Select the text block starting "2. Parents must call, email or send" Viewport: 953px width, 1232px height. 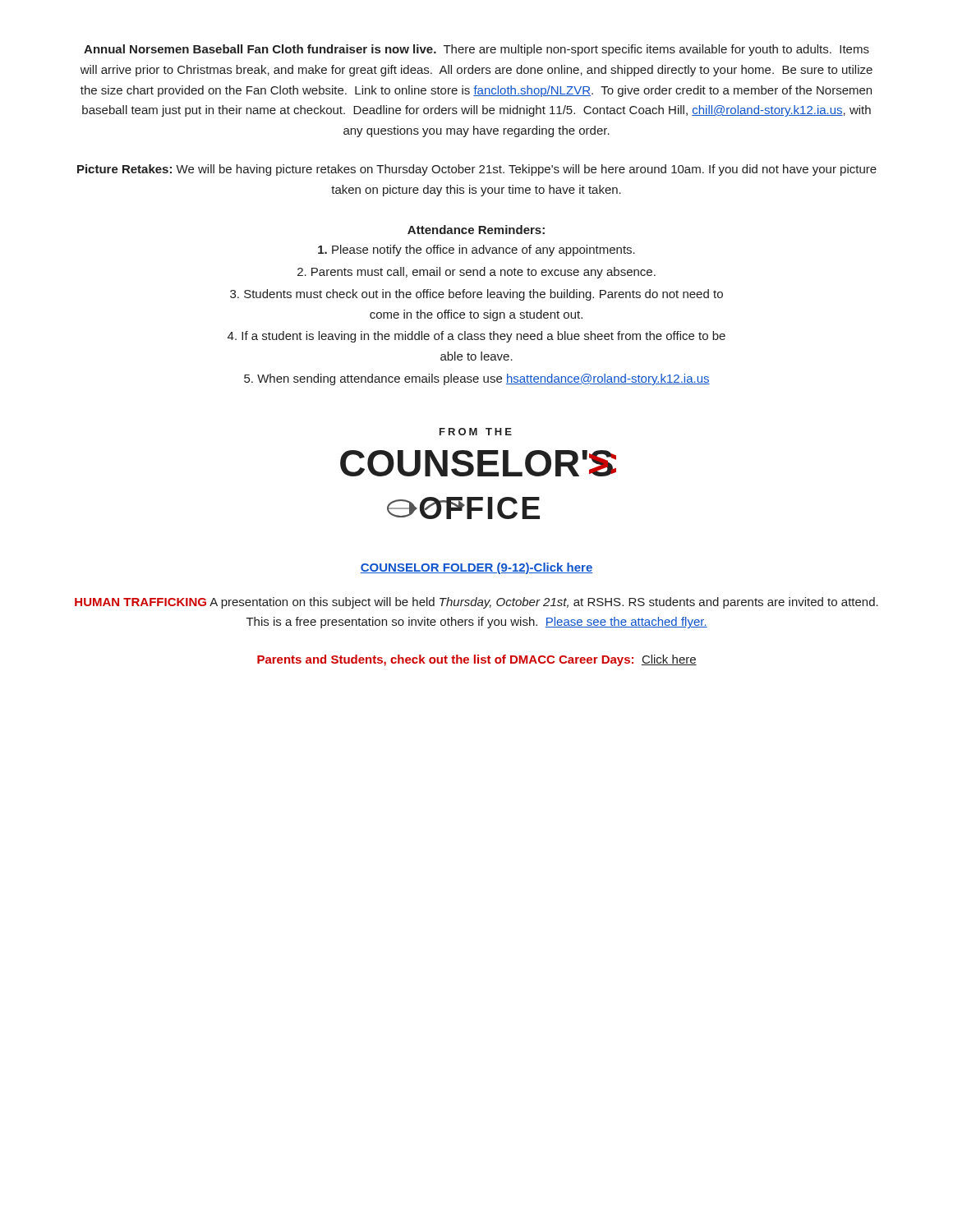476,271
